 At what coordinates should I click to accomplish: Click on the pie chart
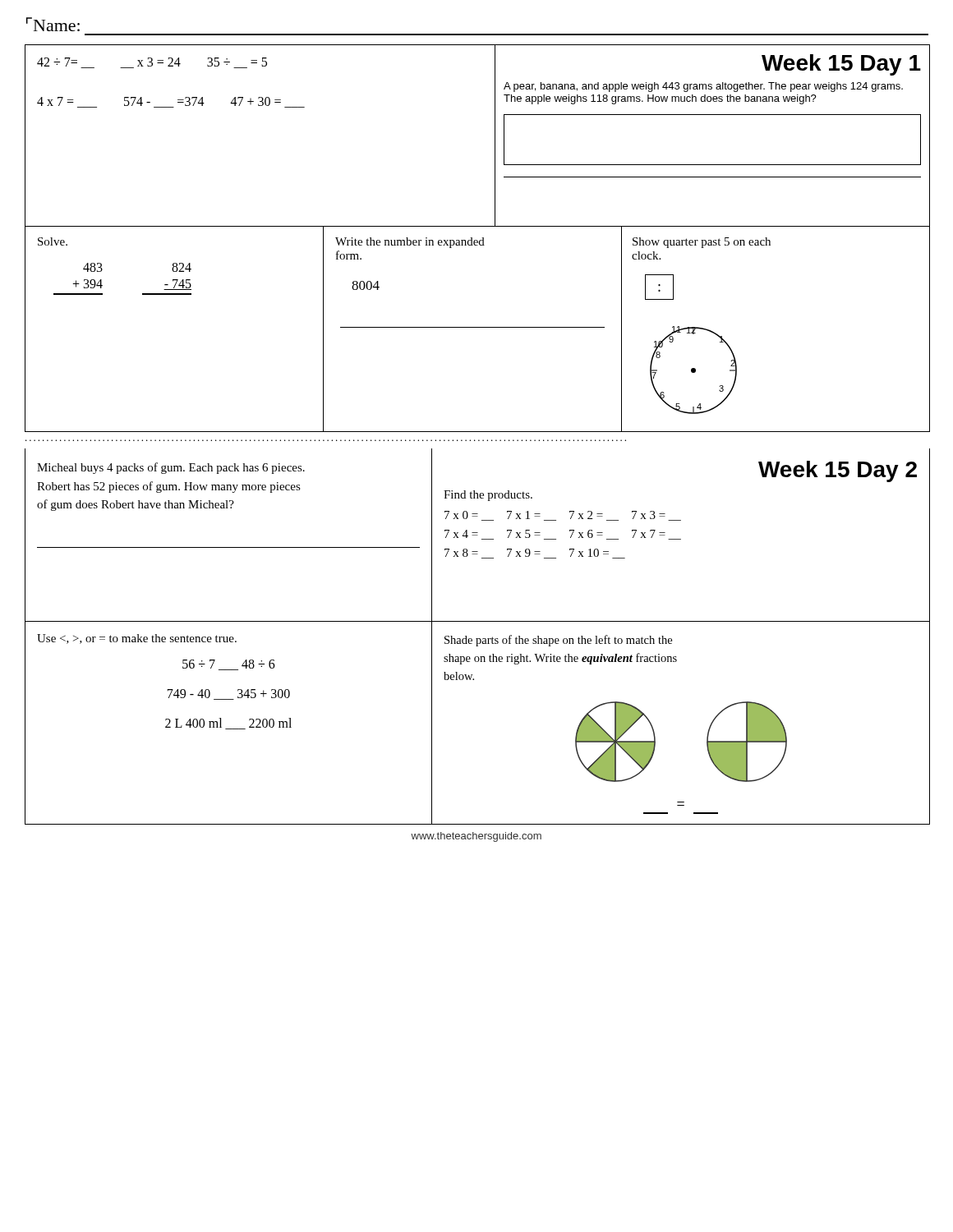coord(681,742)
